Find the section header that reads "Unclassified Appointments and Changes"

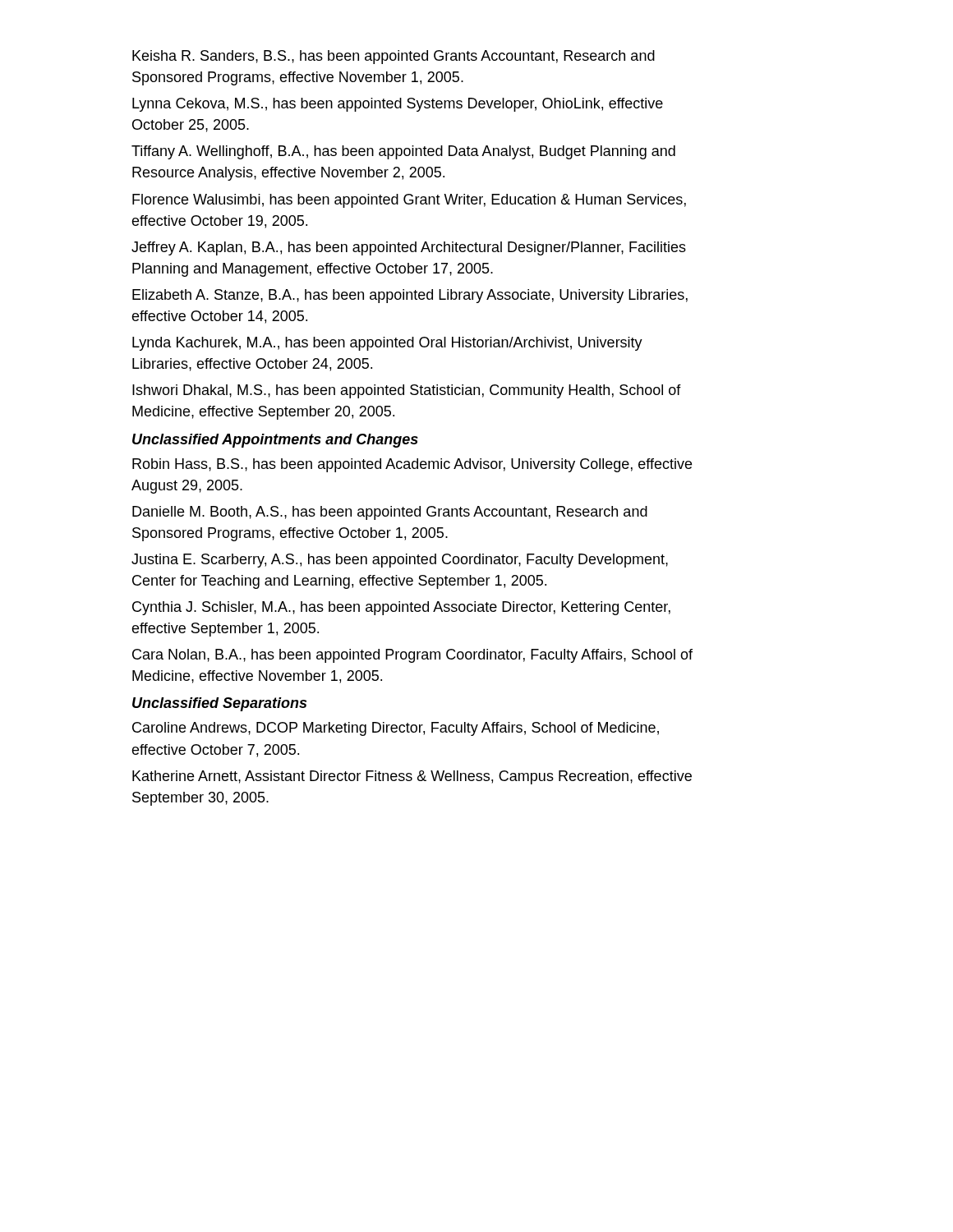[x=275, y=439]
